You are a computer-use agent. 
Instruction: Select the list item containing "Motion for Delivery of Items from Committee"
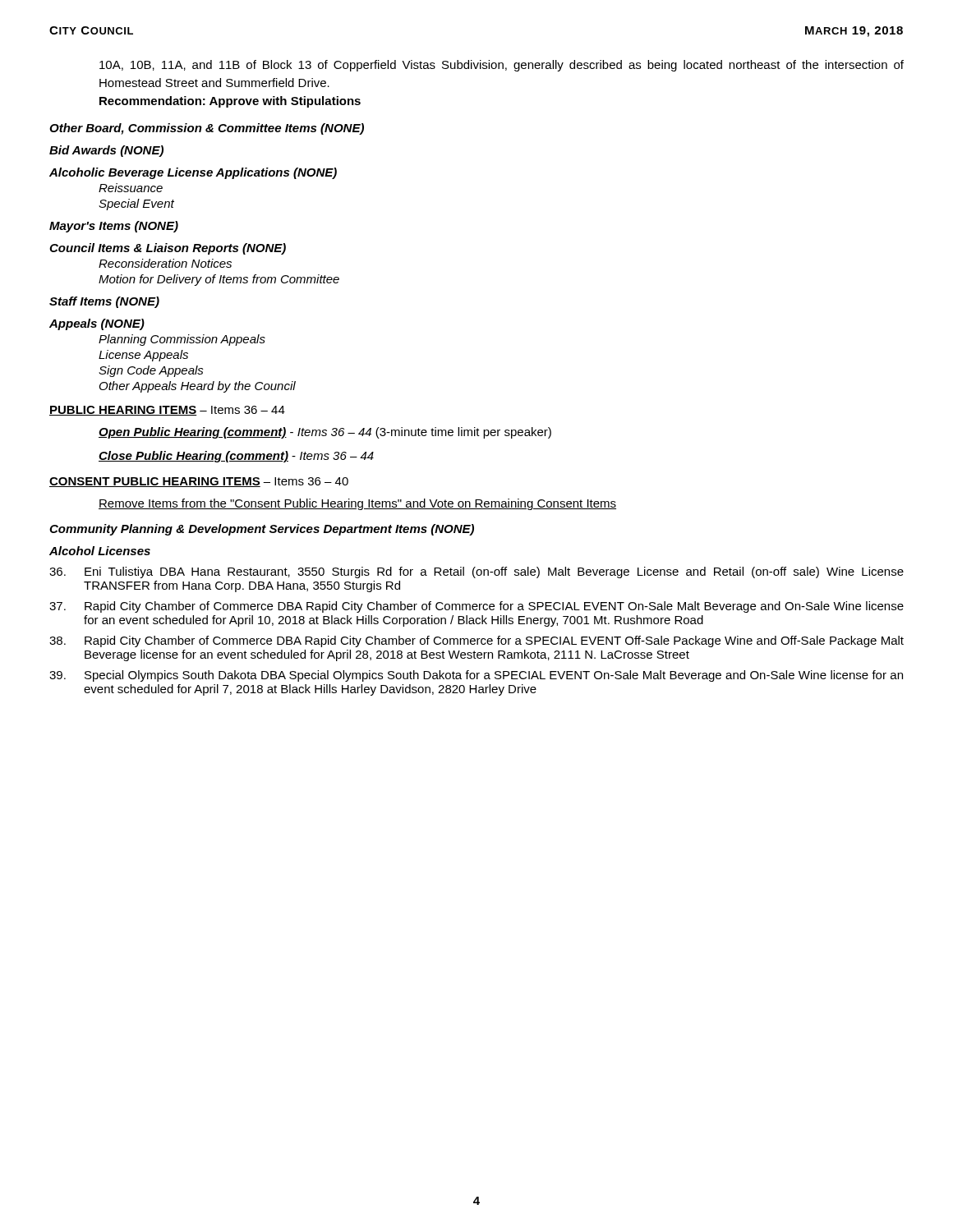point(219,279)
